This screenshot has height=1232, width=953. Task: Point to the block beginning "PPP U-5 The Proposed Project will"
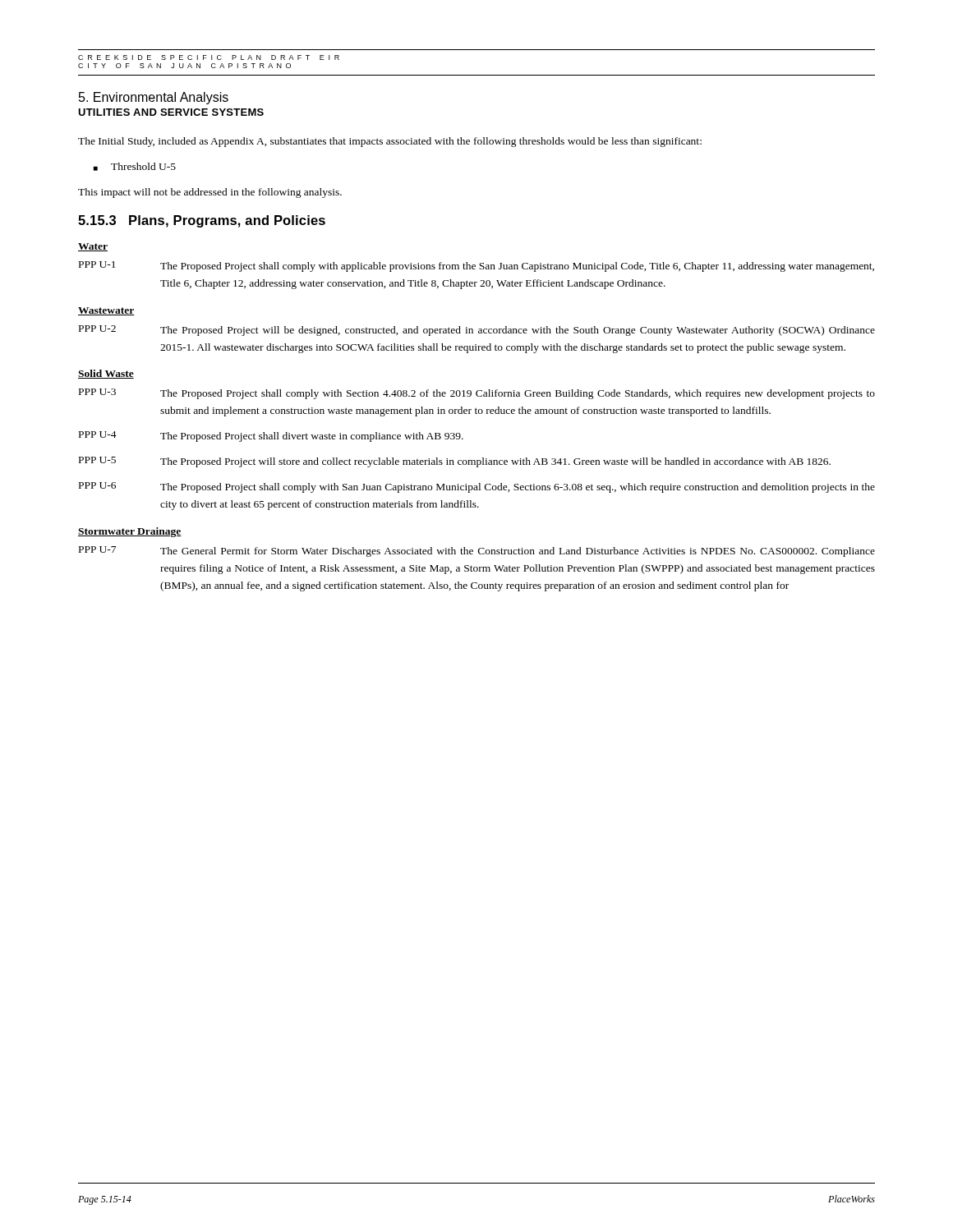click(x=476, y=462)
